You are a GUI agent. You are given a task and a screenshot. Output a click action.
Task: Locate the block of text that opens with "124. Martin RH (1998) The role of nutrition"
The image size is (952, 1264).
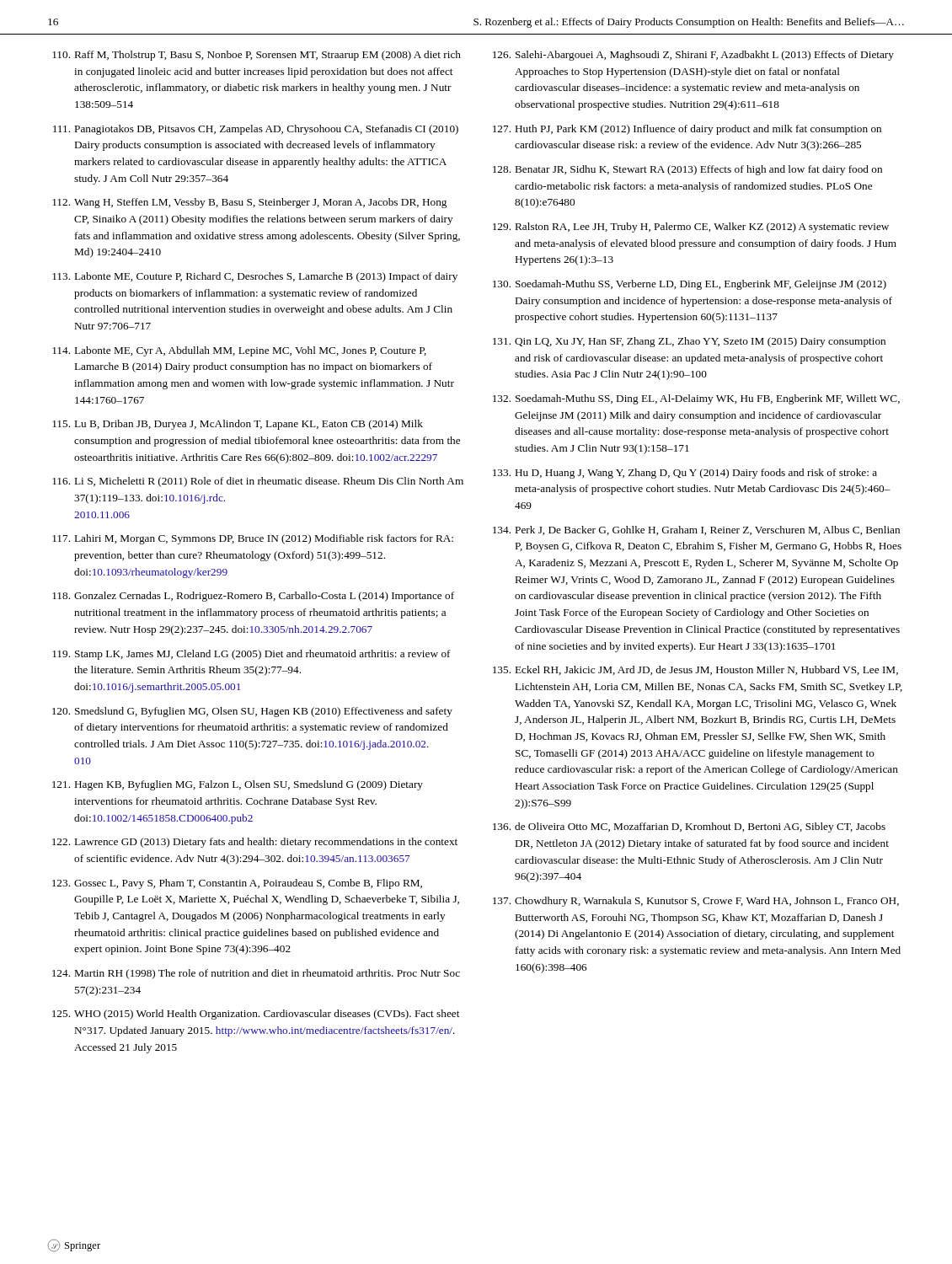click(256, 981)
